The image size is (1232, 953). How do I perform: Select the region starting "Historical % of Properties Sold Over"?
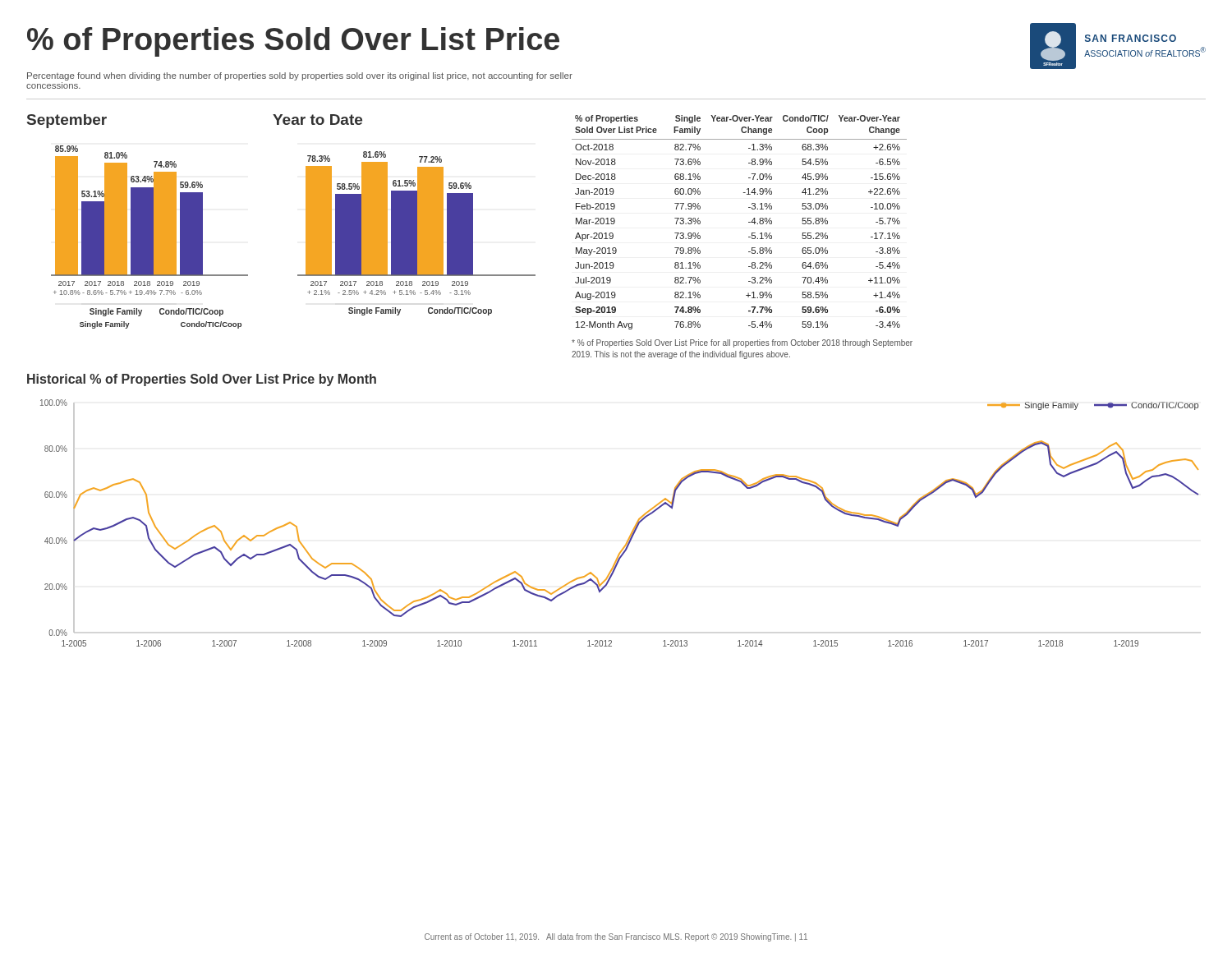coord(201,379)
